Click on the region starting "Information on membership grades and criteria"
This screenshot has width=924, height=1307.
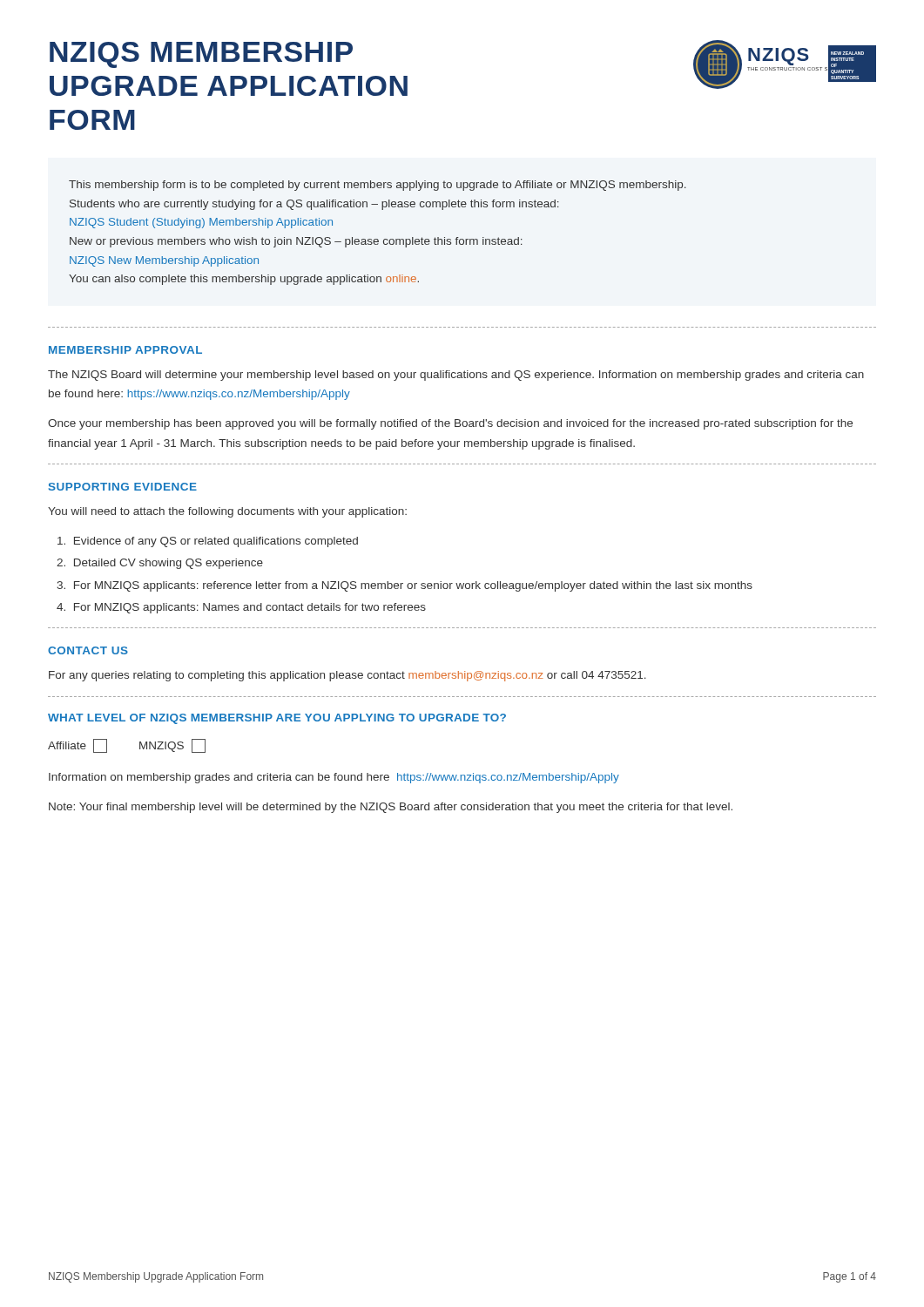point(333,777)
